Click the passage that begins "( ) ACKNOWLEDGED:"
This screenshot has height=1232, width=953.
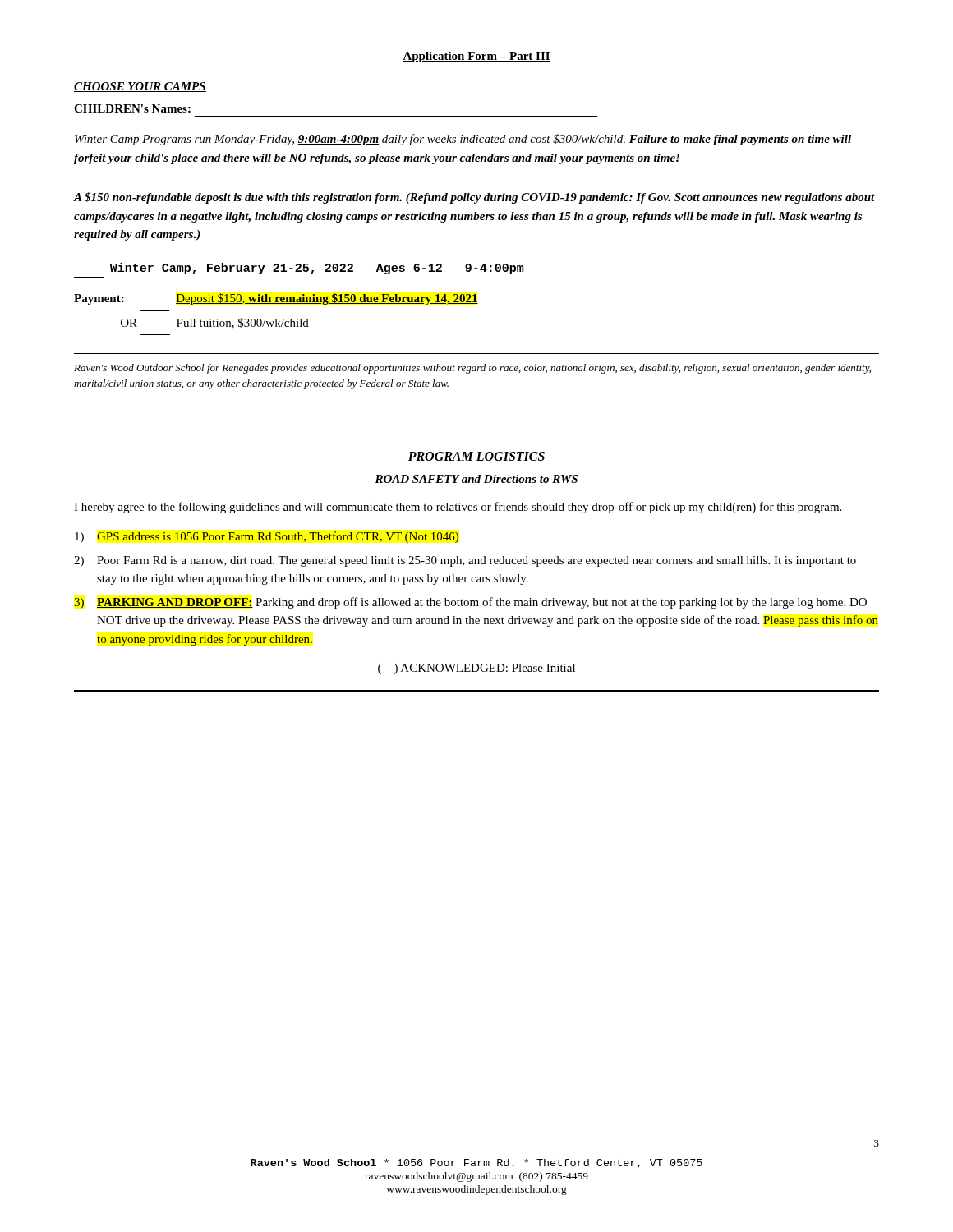pos(476,668)
